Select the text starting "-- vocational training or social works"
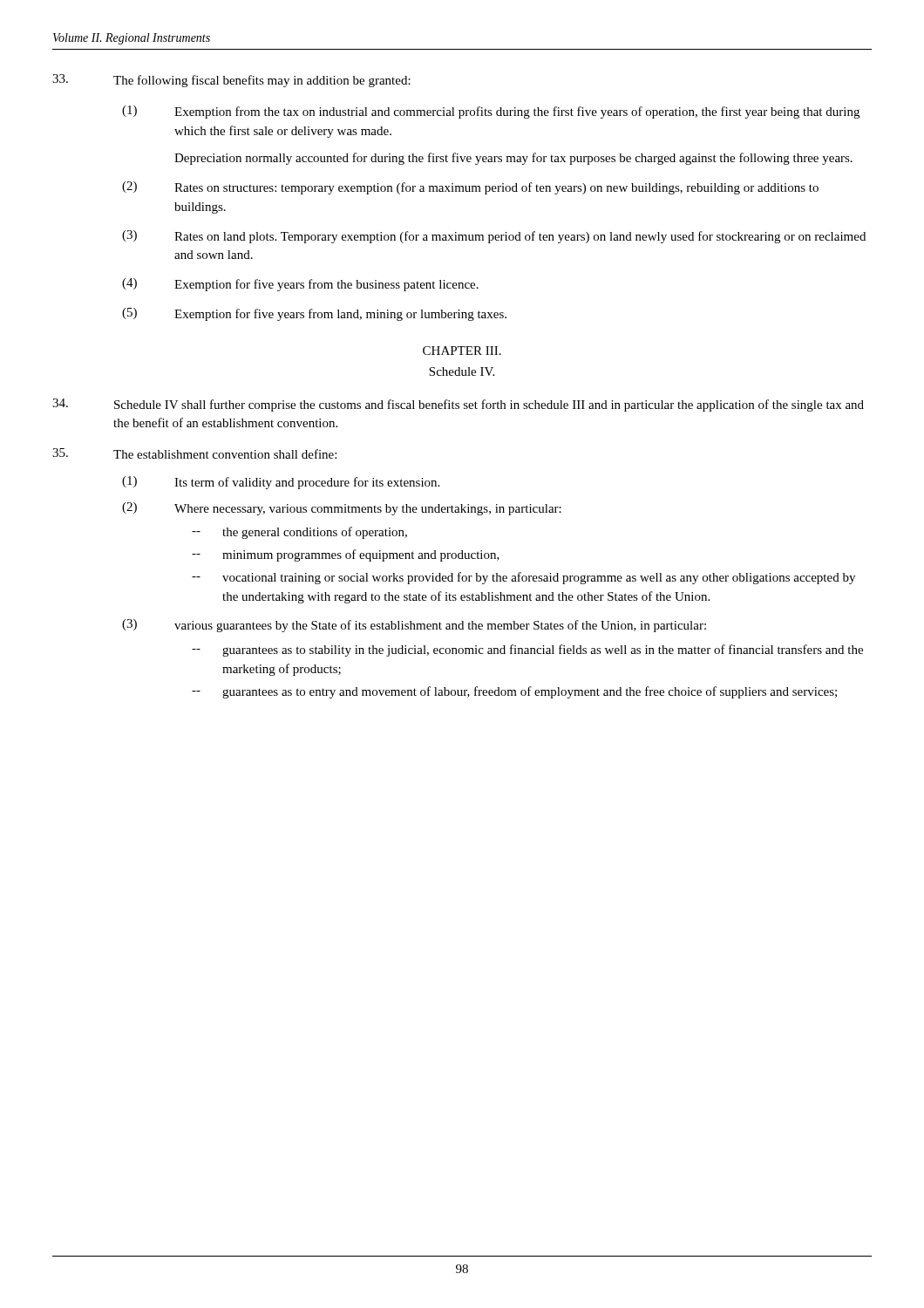 point(532,587)
